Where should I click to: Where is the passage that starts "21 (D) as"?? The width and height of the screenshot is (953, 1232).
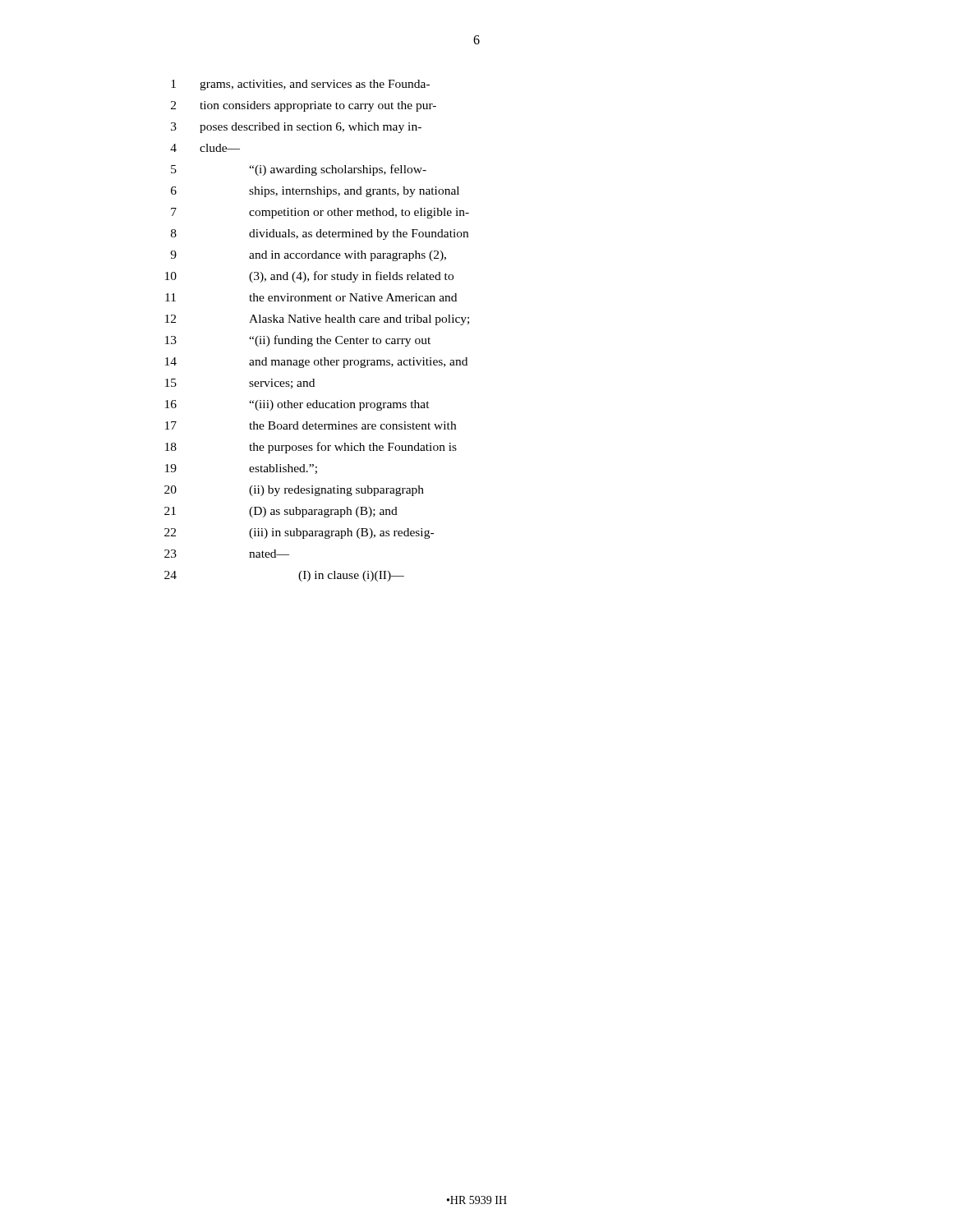(x=281, y=512)
